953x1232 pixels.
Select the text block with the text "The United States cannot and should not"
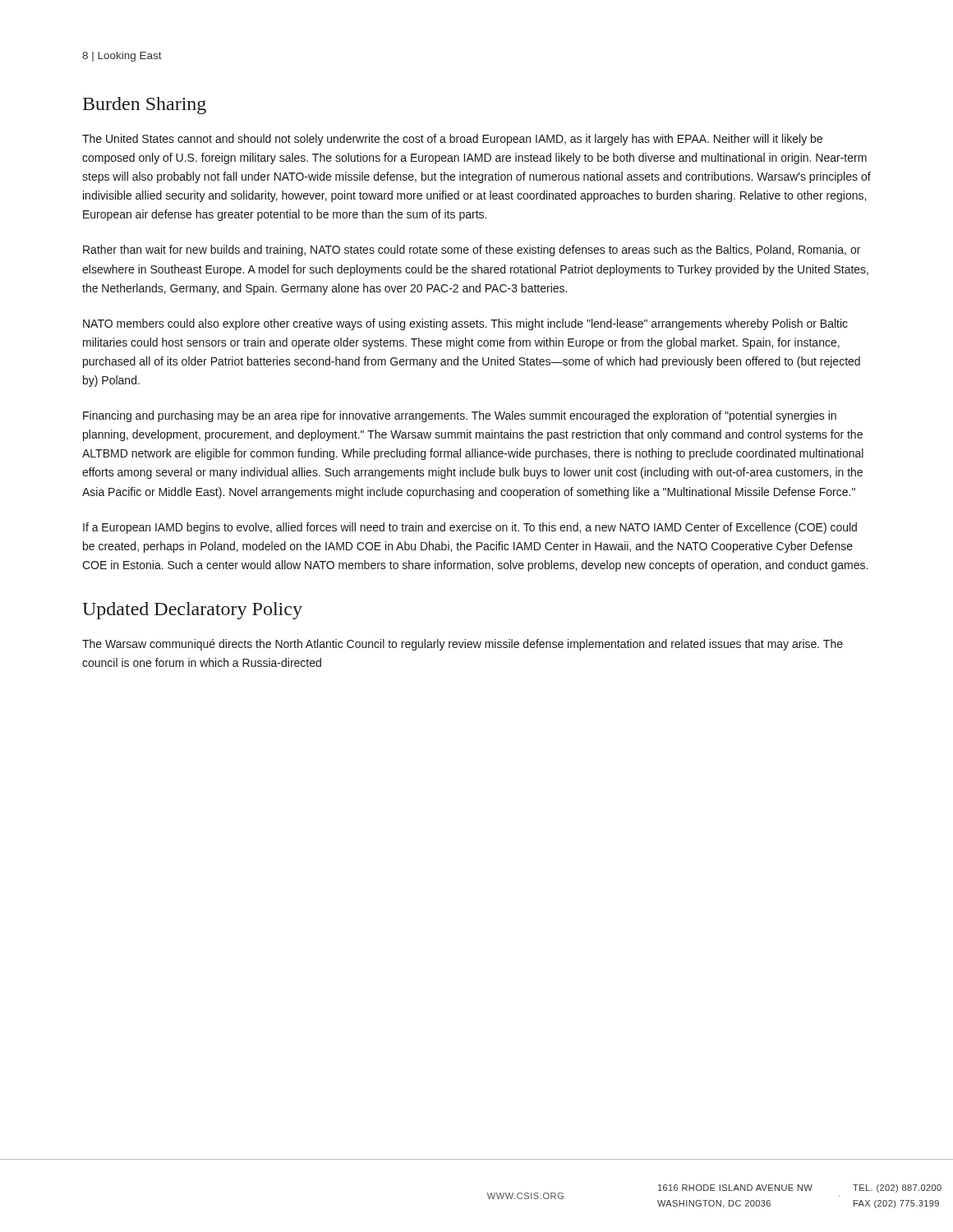476,177
